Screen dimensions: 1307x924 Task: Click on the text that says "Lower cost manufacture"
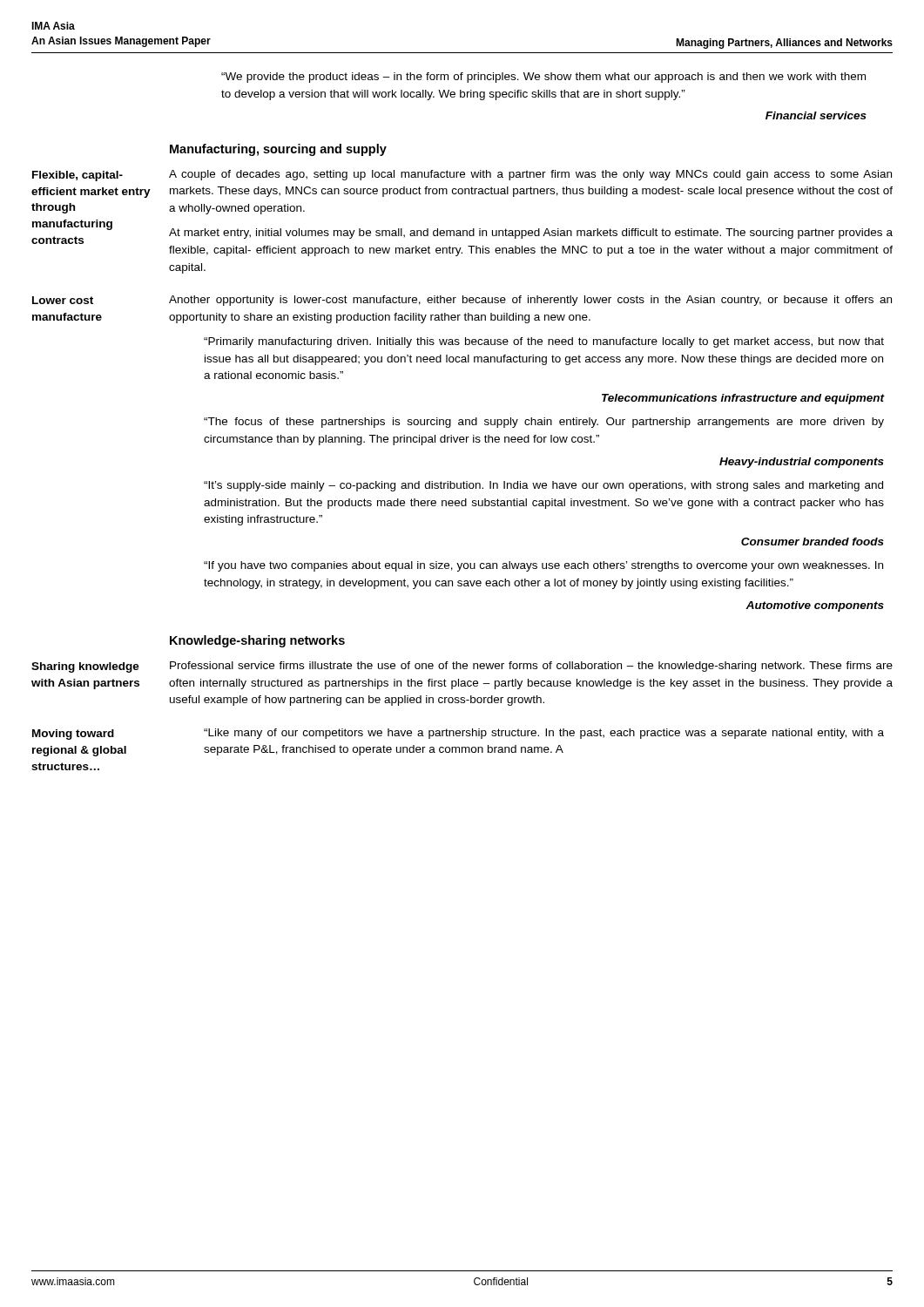coord(67,308)
